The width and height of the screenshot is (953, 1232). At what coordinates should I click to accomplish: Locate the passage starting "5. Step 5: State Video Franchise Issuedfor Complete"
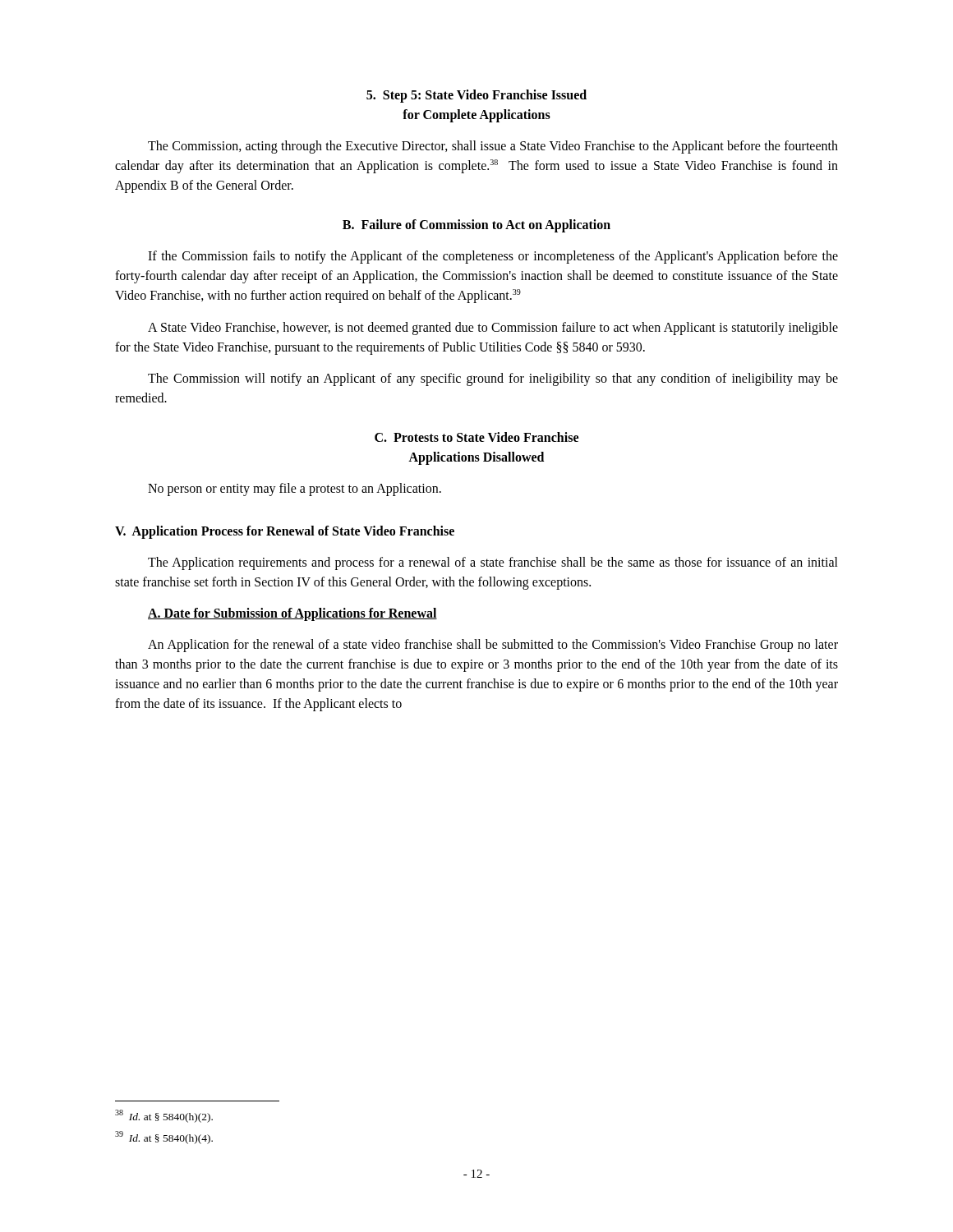point(476,105)
